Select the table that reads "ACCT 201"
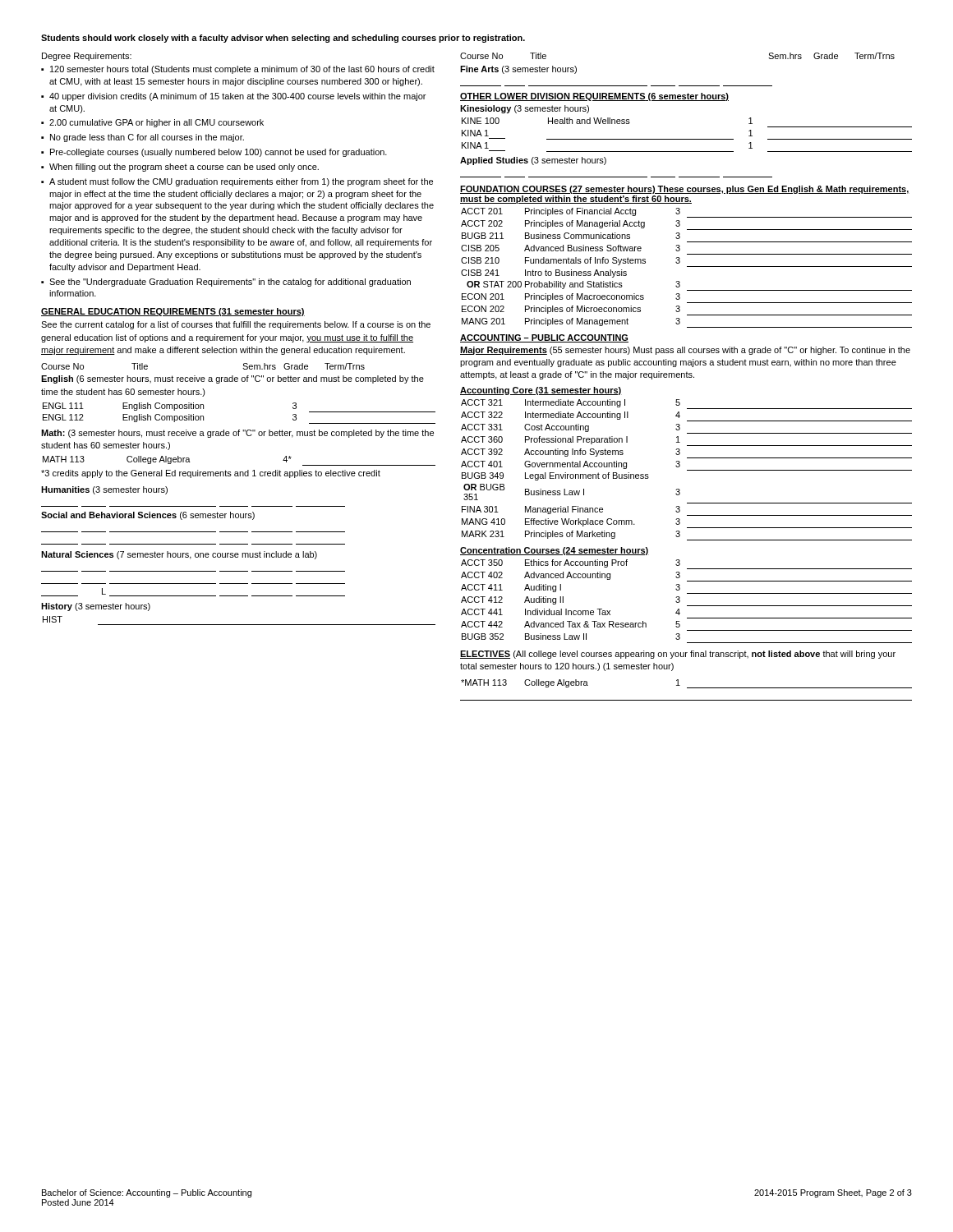Viewport: 953px width, 1232px height. [x=686, y=266]
